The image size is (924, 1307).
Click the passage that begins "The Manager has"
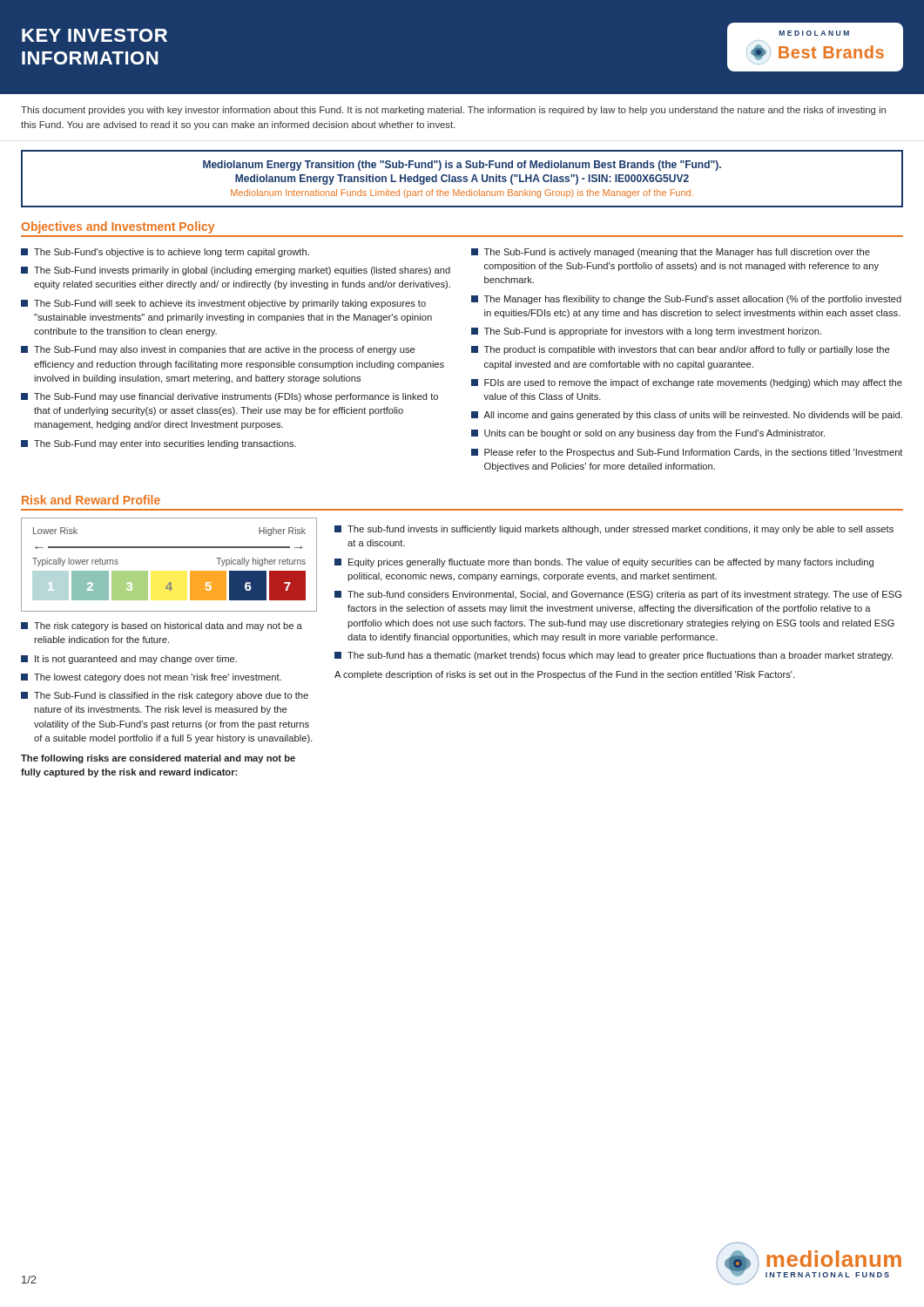tap(687, 306)
